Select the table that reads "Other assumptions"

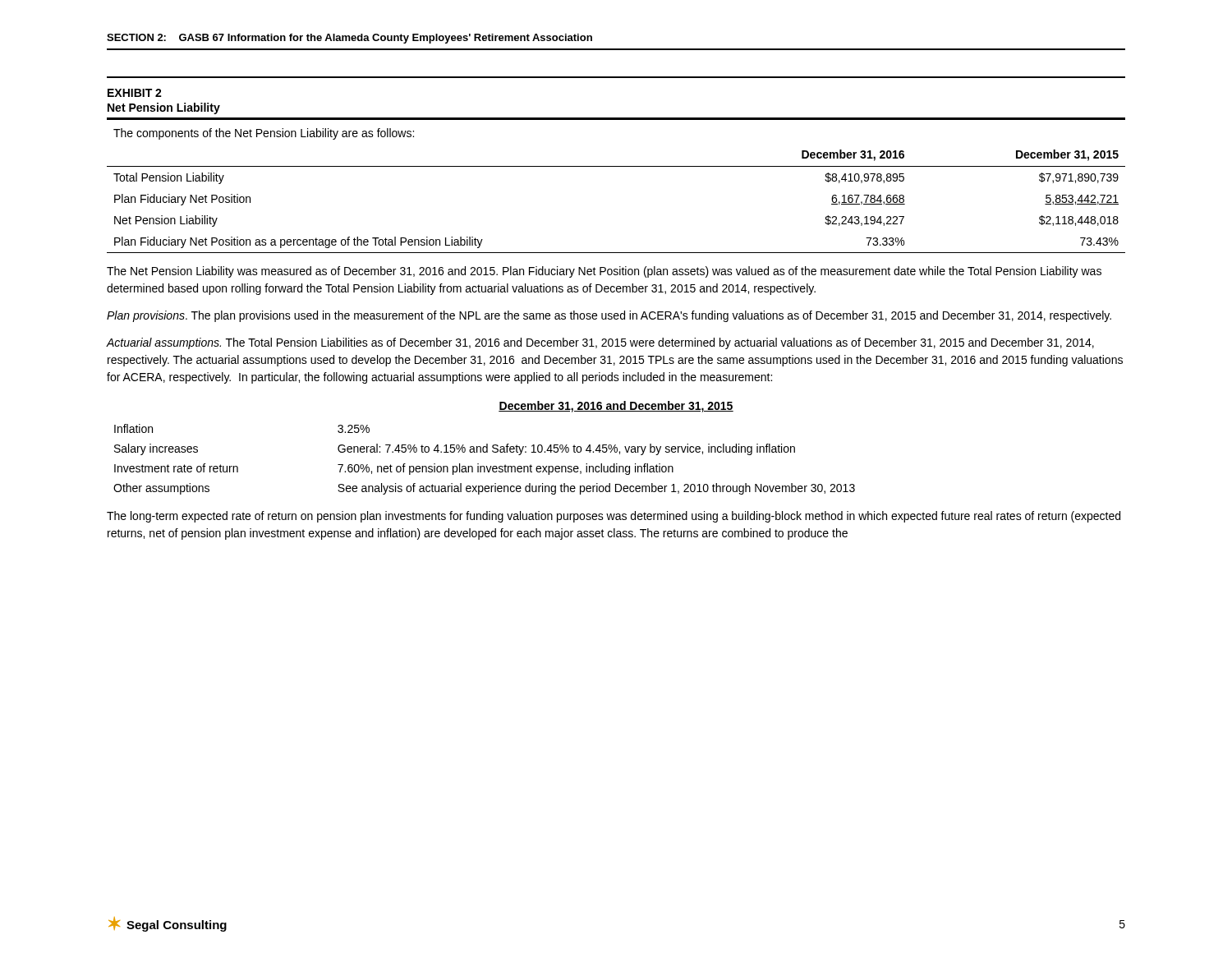pos(616,449)
